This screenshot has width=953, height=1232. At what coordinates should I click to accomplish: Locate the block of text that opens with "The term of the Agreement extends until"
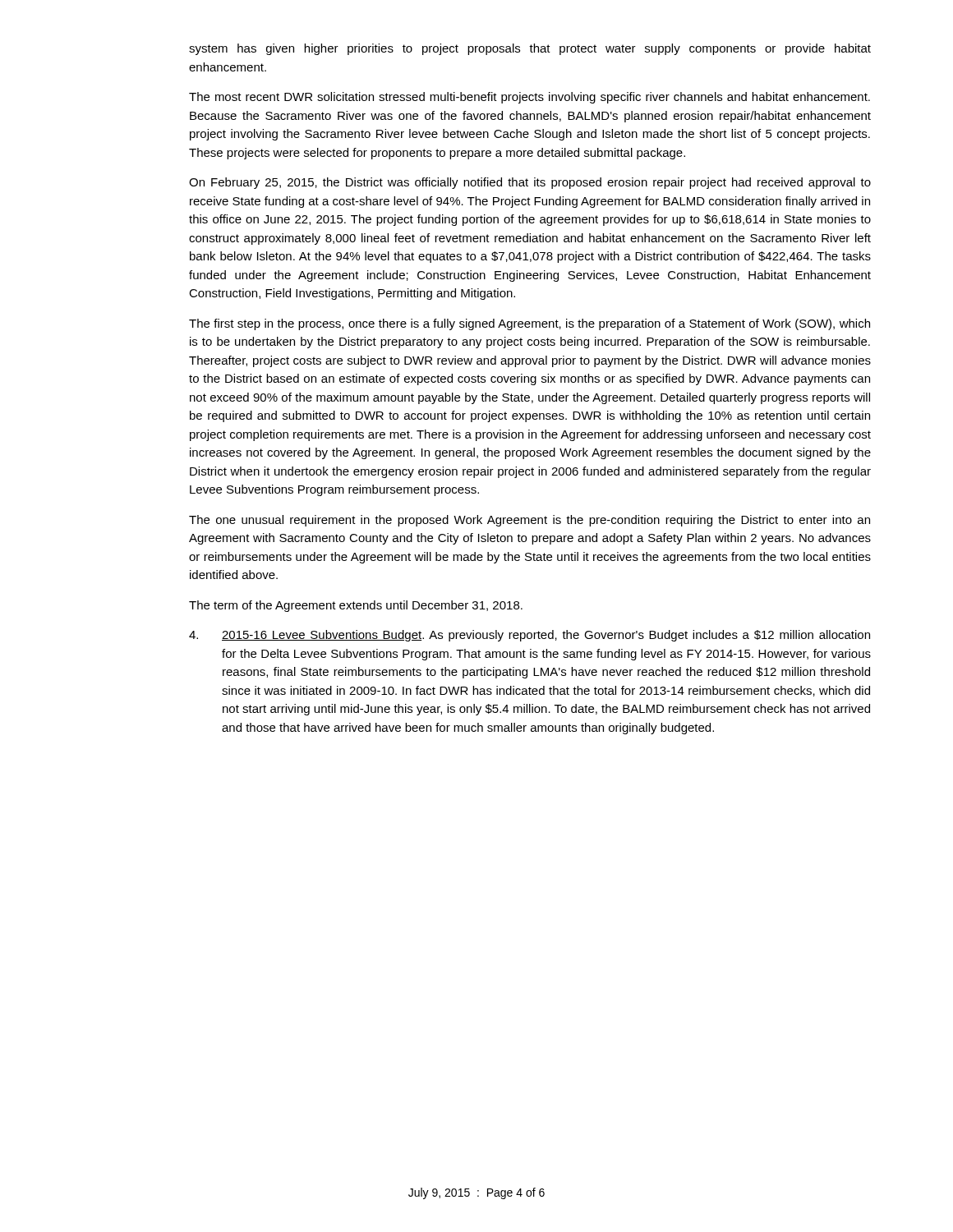(x=356, y=604)
